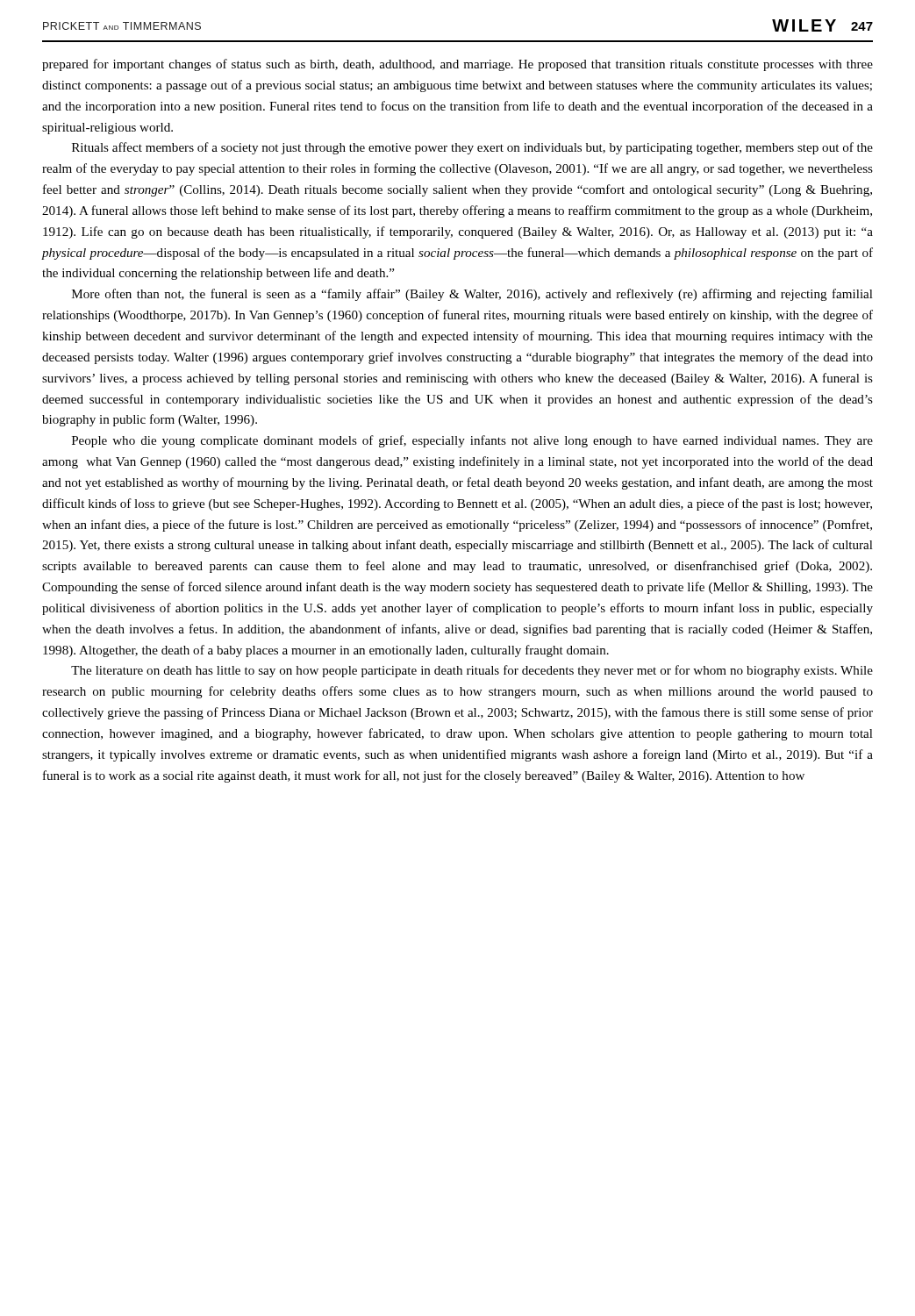The height and width of the screenshot is (1316, 915).
Task: Locate the text block containing "Rituals affect members of a society not just"
Action: [458, 211]
